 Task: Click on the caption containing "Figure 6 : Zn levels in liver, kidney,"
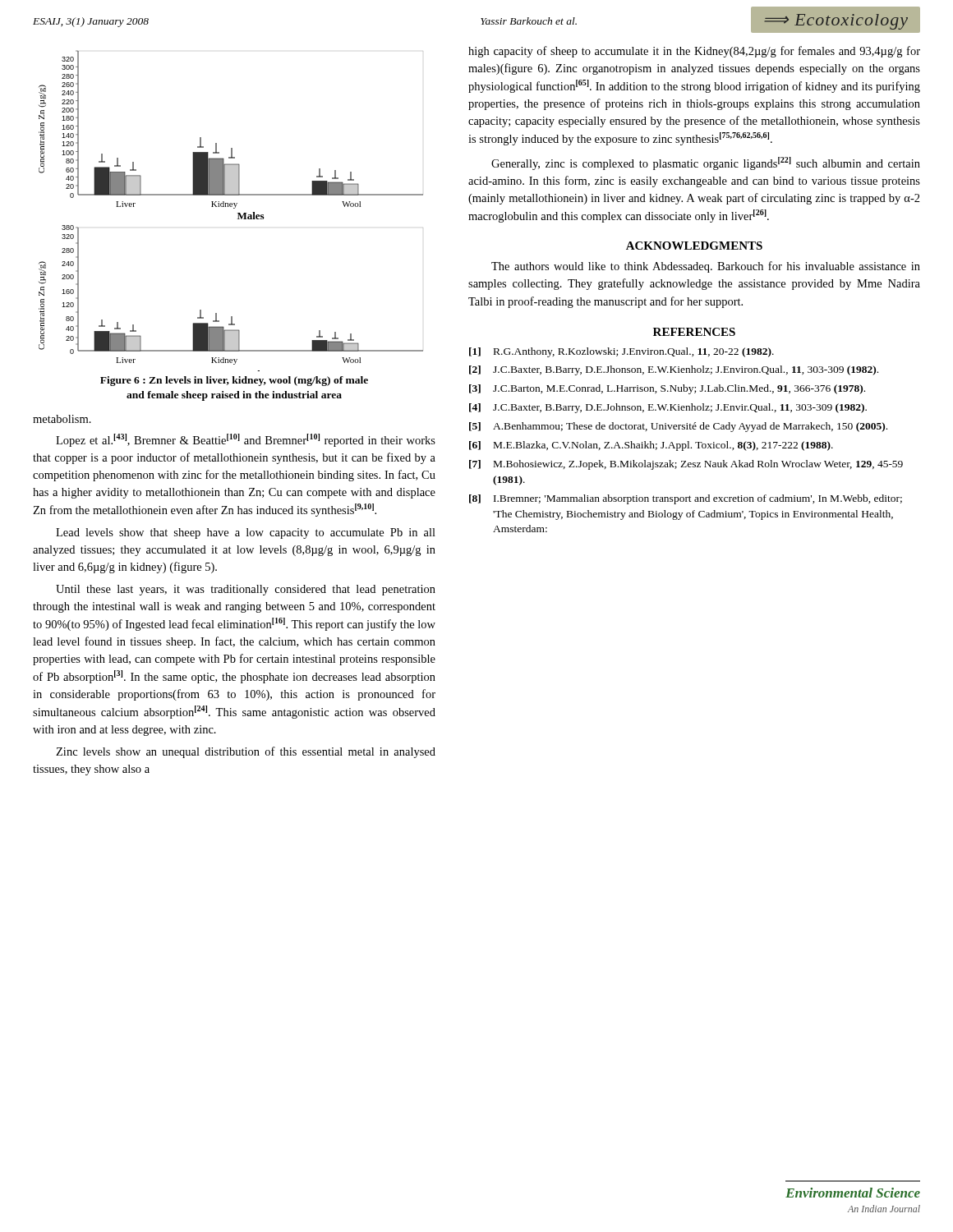(x=234, y=387)
